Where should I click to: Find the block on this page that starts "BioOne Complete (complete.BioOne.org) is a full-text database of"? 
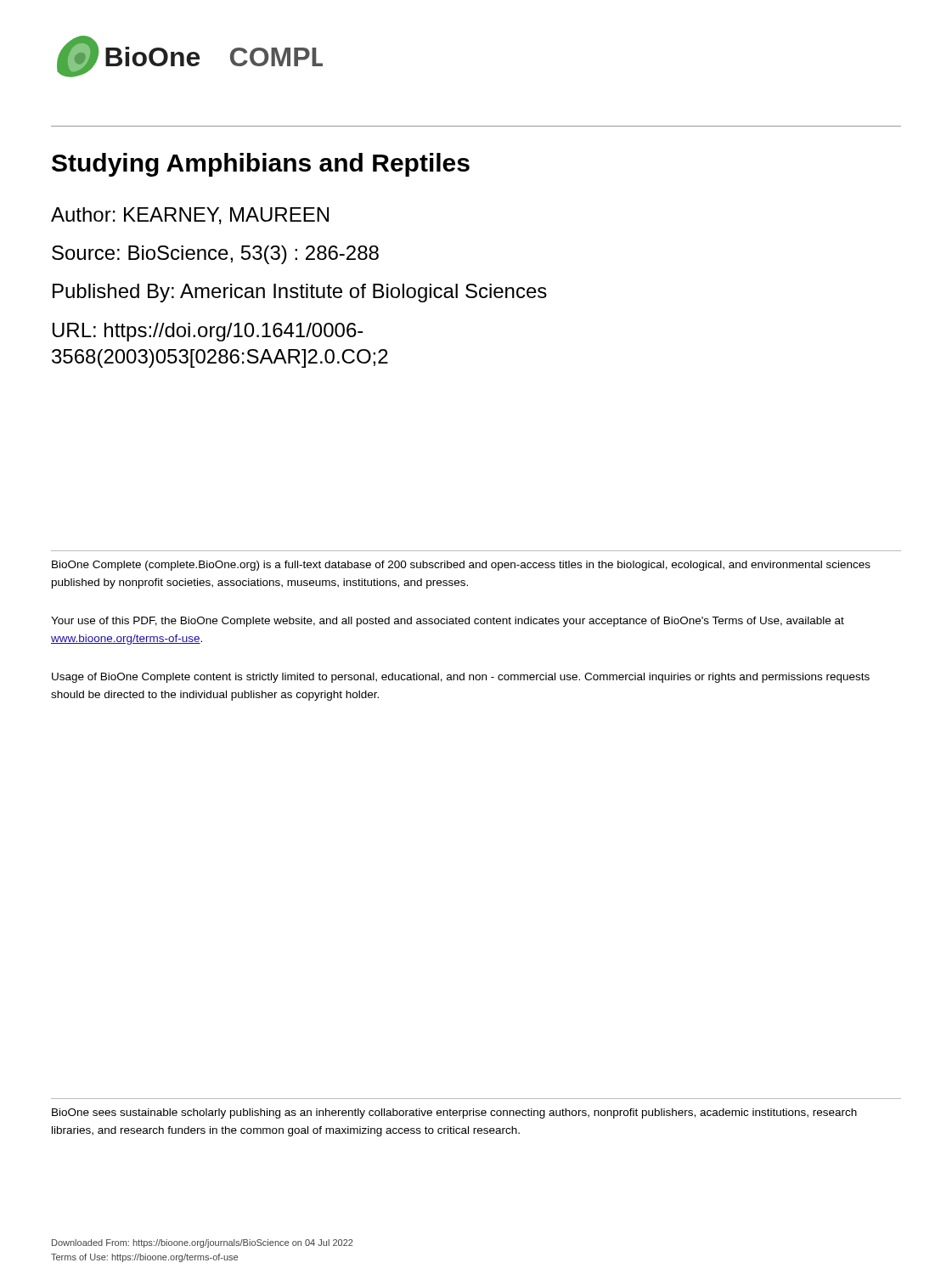pyautogui.click(x=461, y=573)
